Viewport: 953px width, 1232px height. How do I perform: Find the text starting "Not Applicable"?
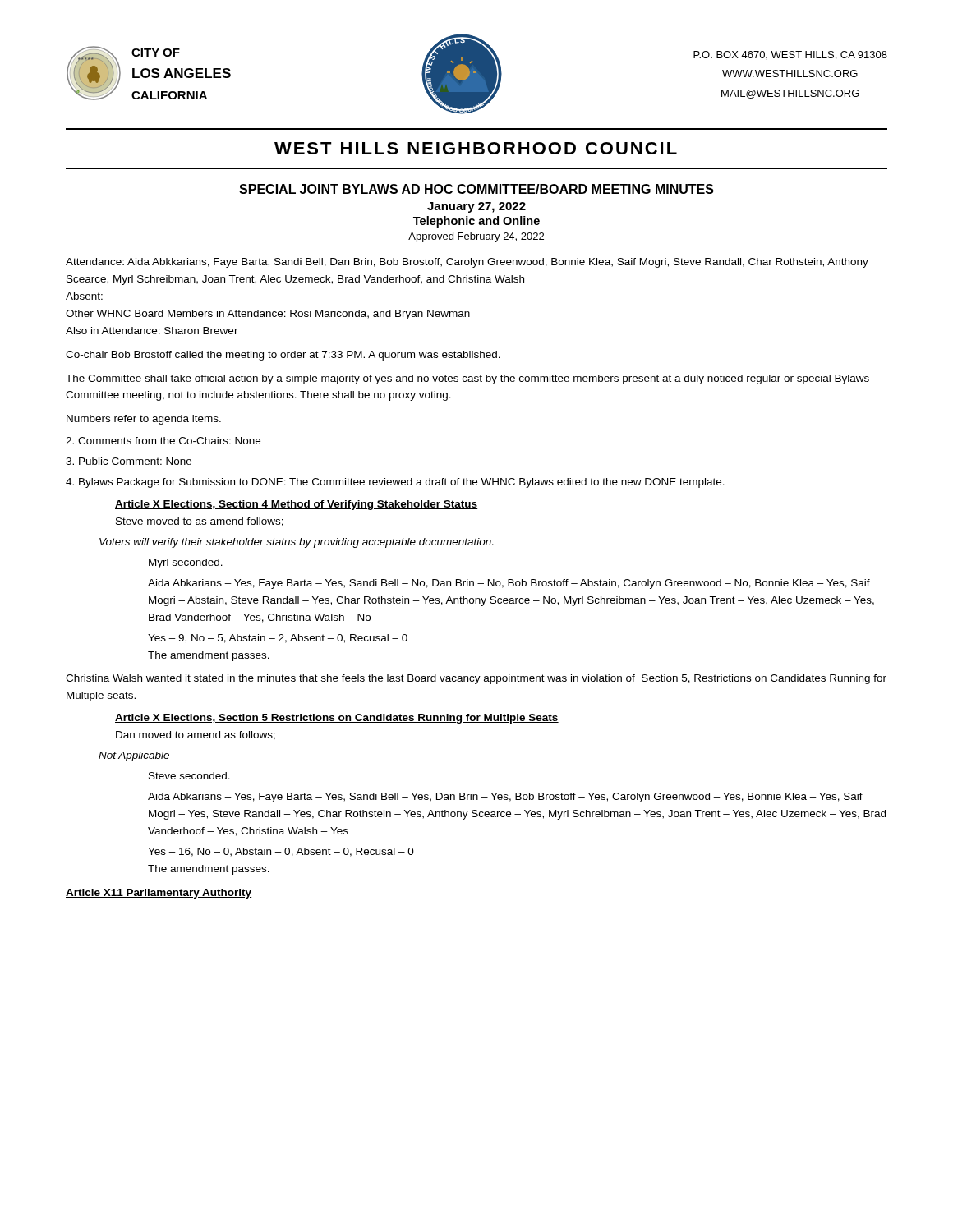tap(134, 755)
